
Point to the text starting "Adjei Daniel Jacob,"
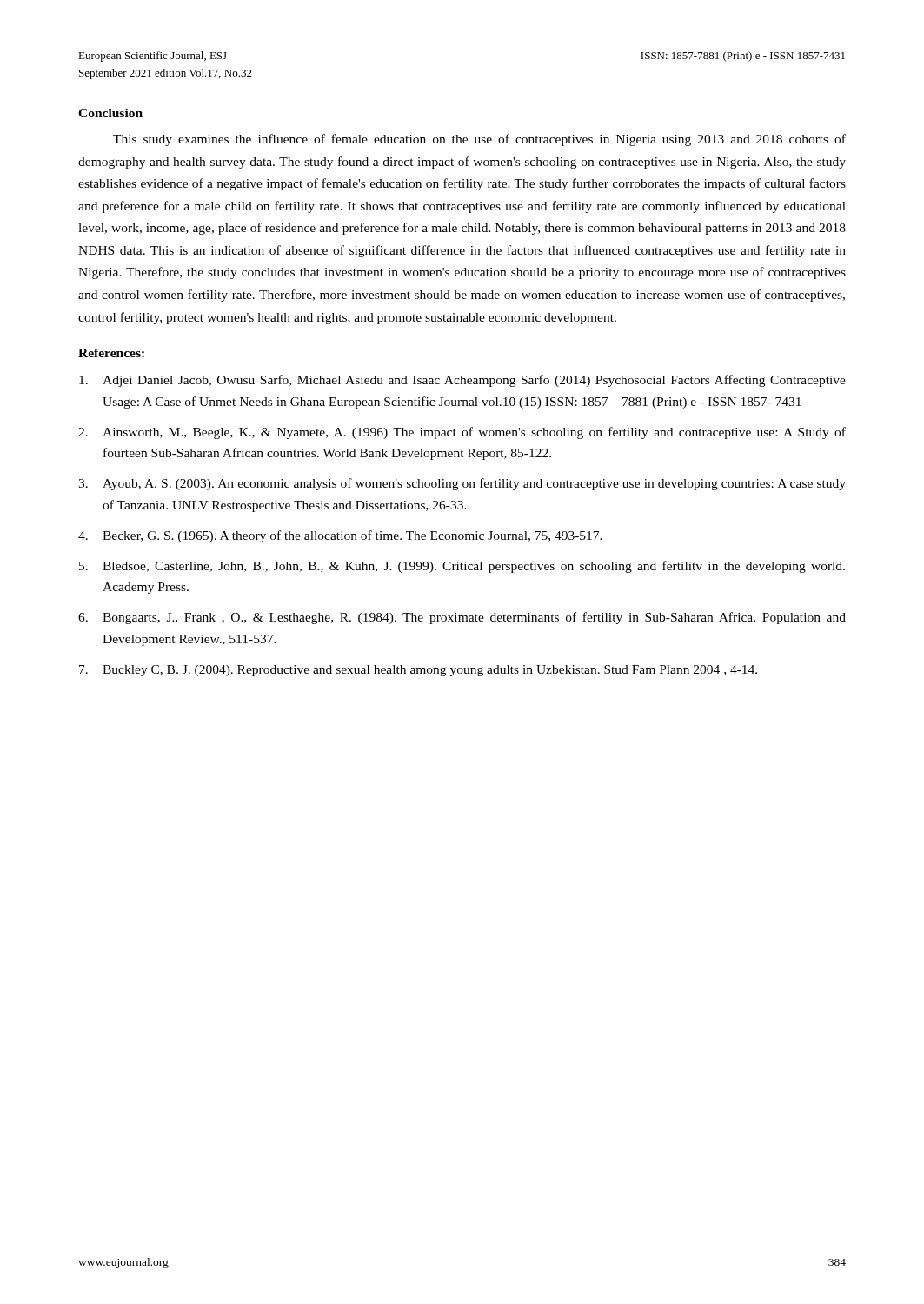[462, 391]
